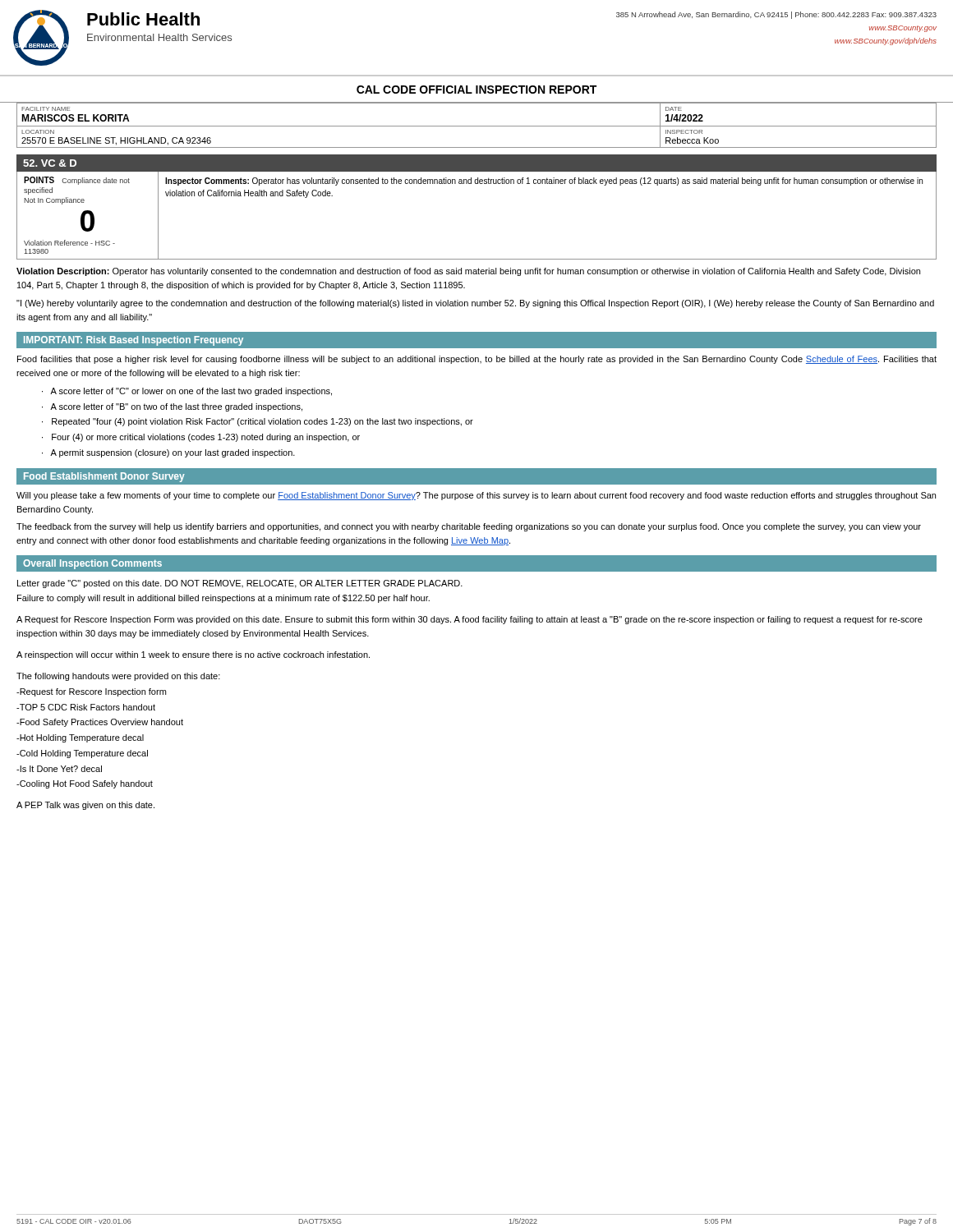The width and height of the screenshot is (953, 1232).
Task: Click on the section header that says "IMPORTANT: Risk Based Inspection Frequency"
Action: point(133,340)
